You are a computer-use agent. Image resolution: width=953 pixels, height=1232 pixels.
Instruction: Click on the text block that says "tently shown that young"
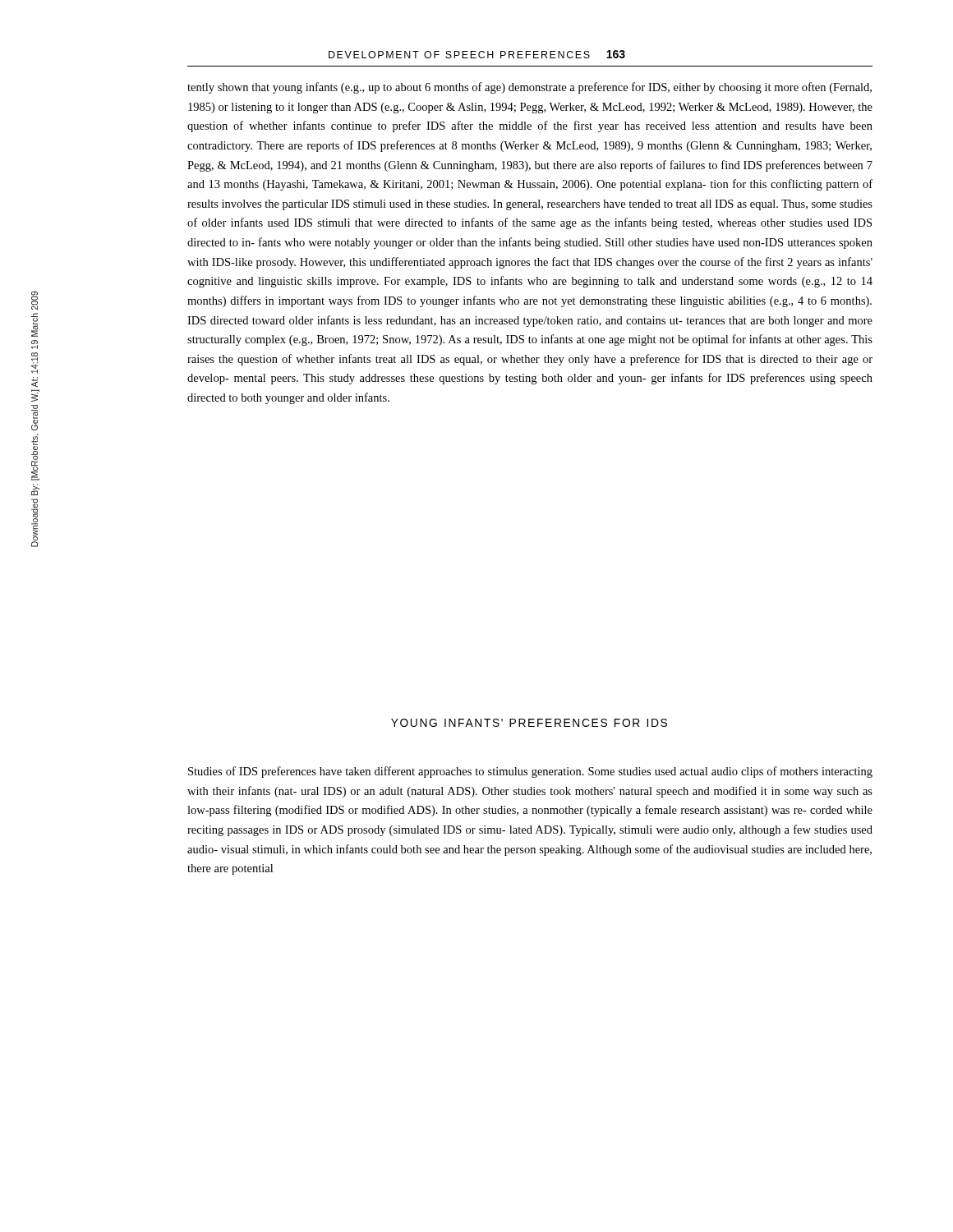(x=530, y=243)
